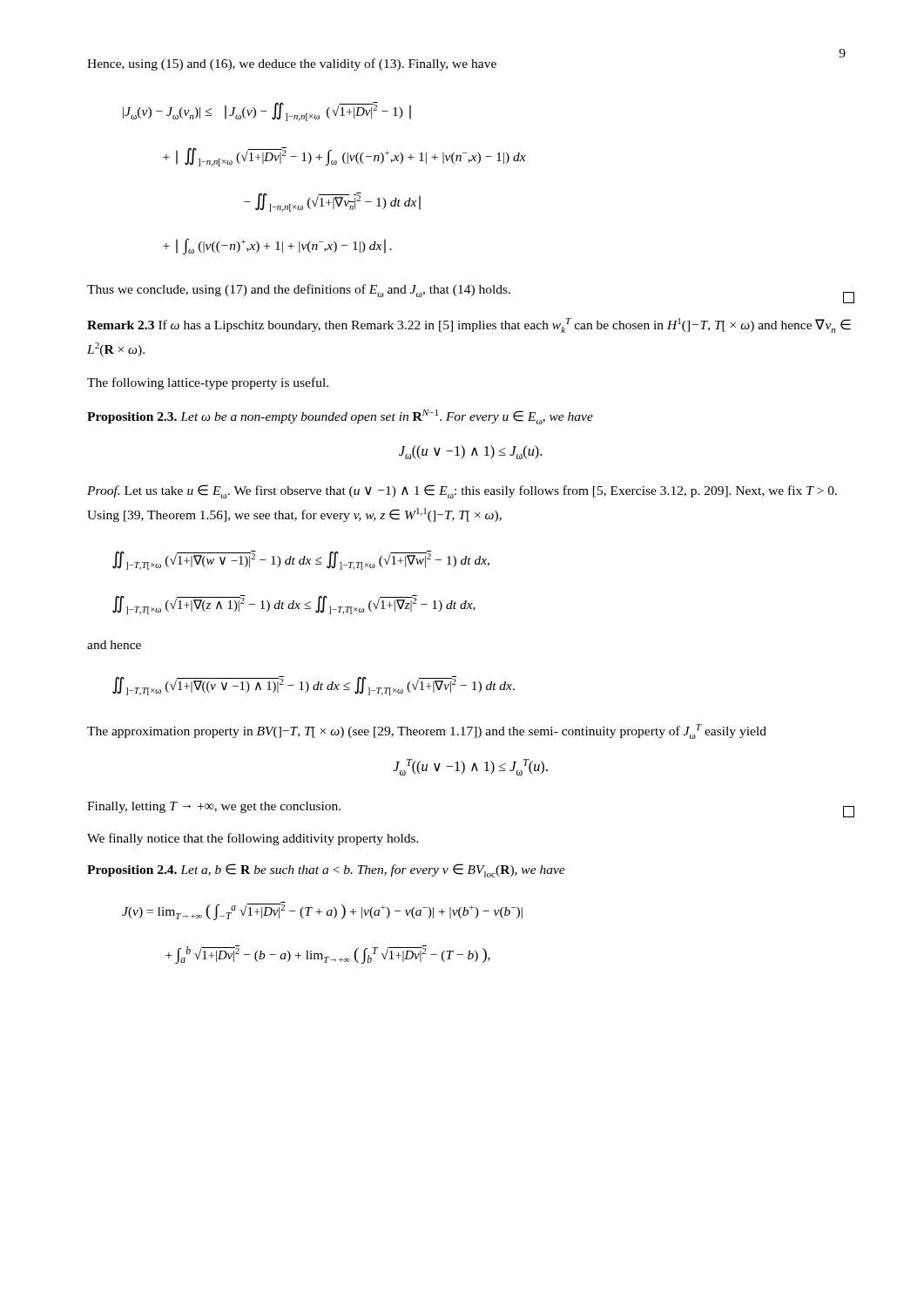Locate the formula containing "|Jω(v) − Jω(vn)| ≤ ∣Jω(v) − ∬]−n,n[×ω (√1+|Dv|2"

click(267, 112)
